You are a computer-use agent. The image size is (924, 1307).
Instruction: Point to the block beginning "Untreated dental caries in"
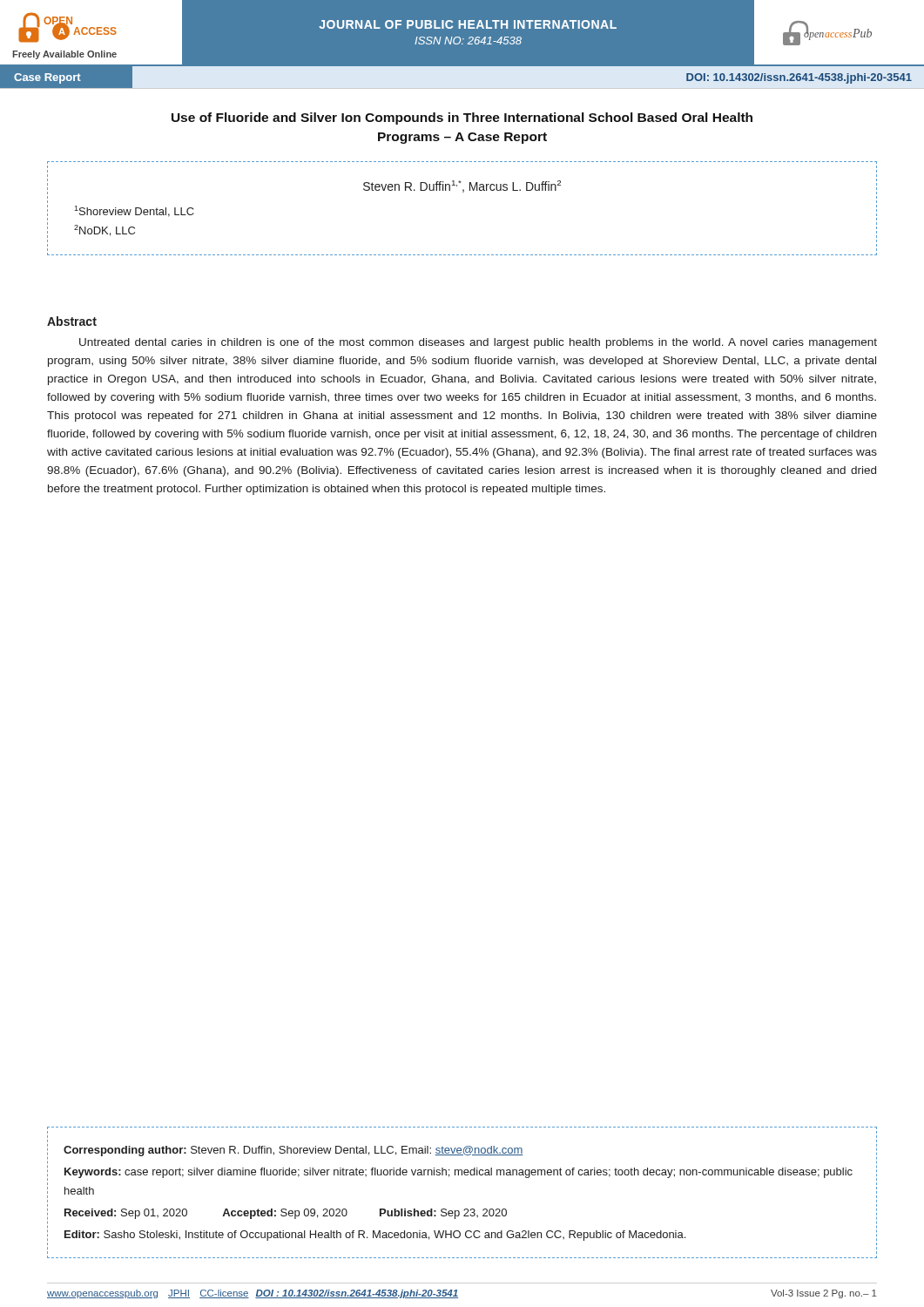462,416
